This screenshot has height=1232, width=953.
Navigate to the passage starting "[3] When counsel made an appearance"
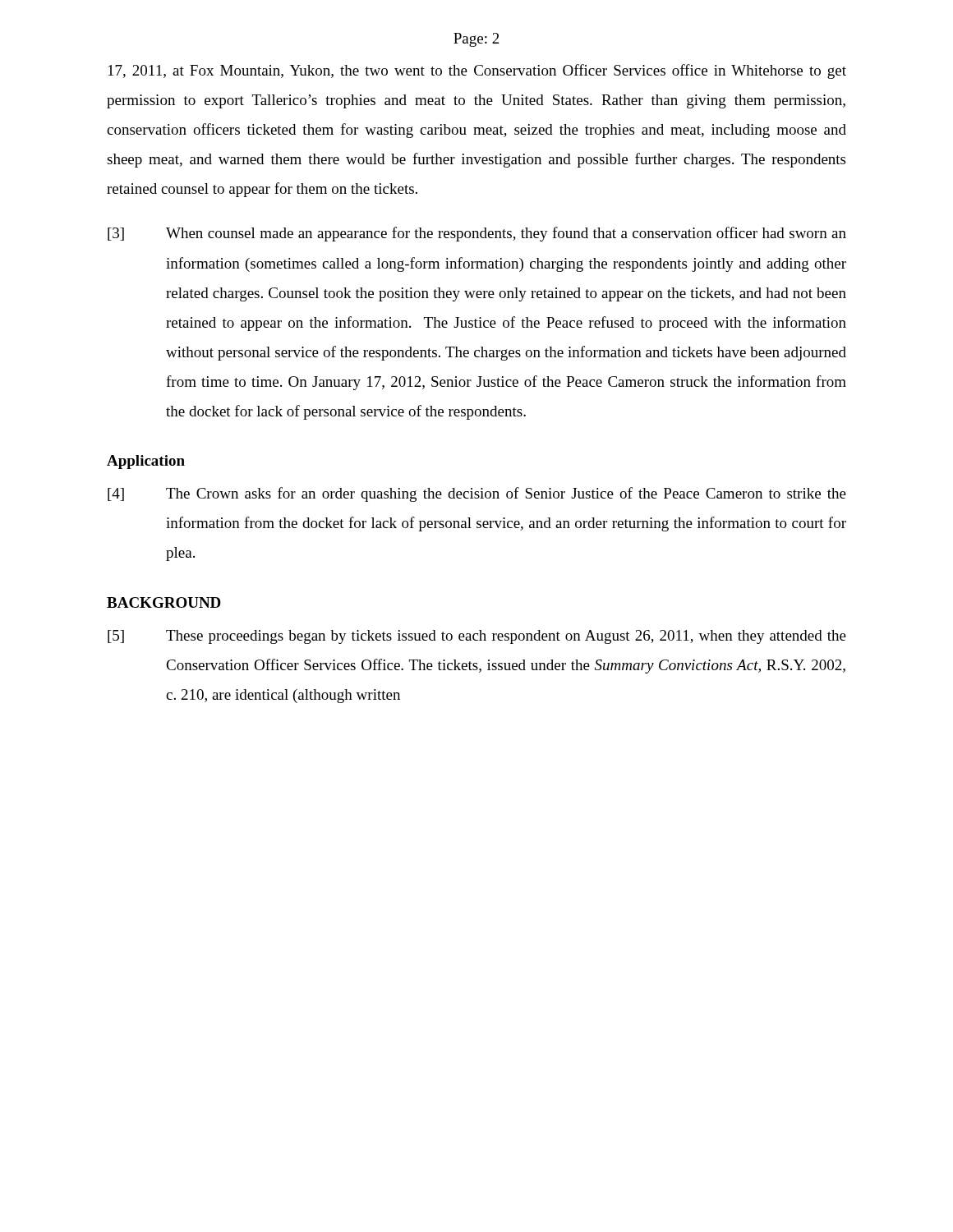pos(476,323)
